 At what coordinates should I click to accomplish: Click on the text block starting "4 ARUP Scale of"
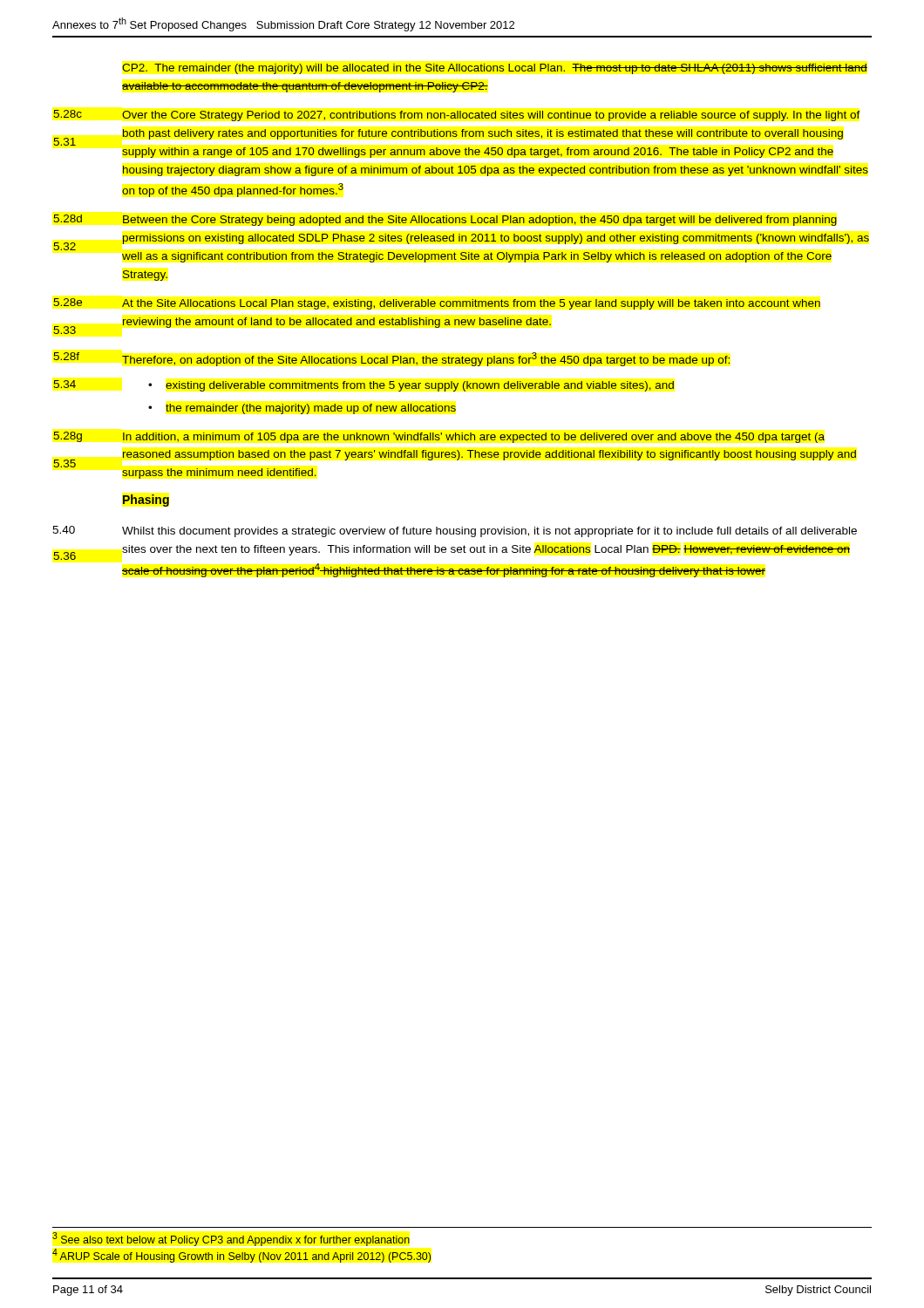tap(242, 1255)
